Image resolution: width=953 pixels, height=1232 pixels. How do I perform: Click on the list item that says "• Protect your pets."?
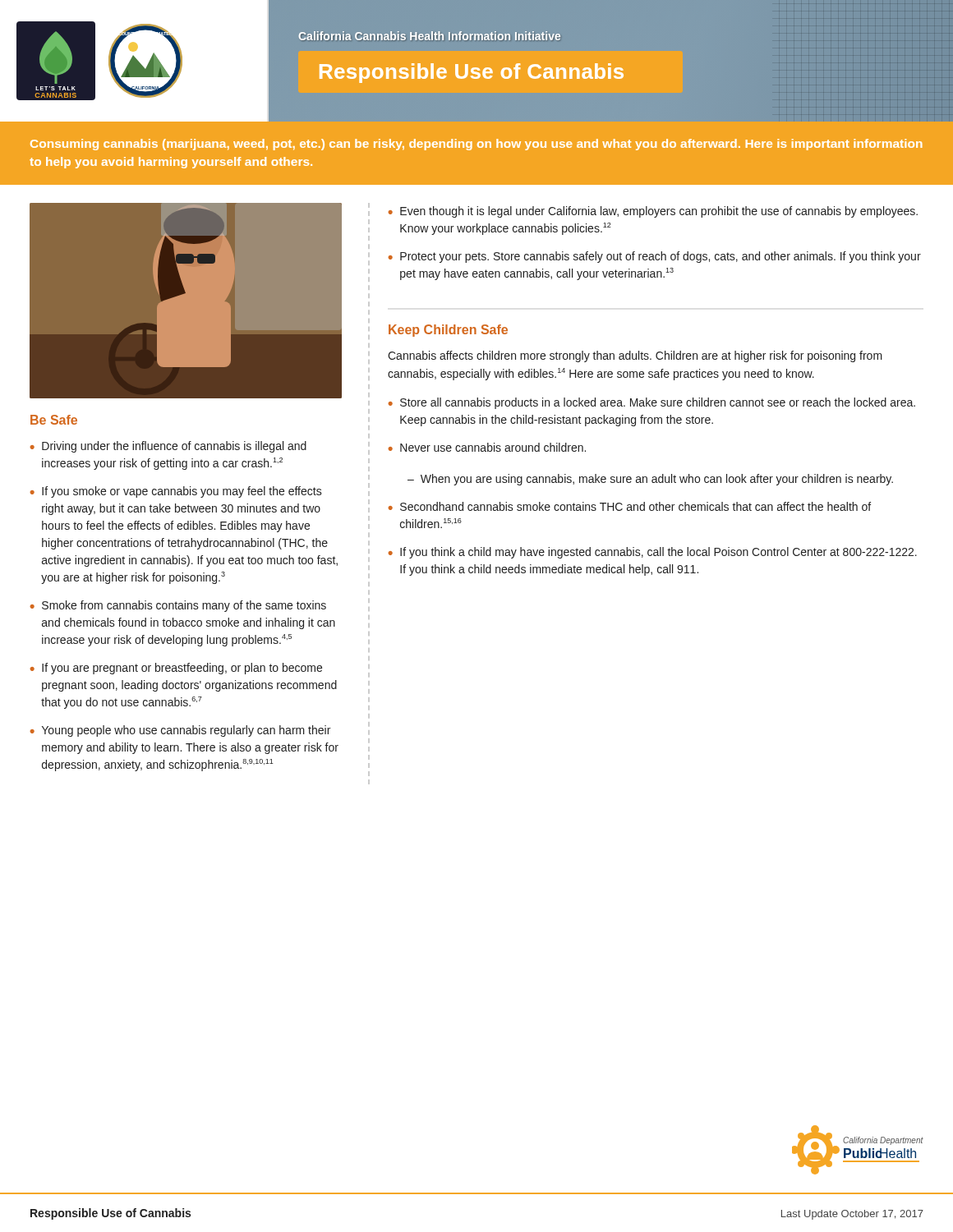point(656,265)
